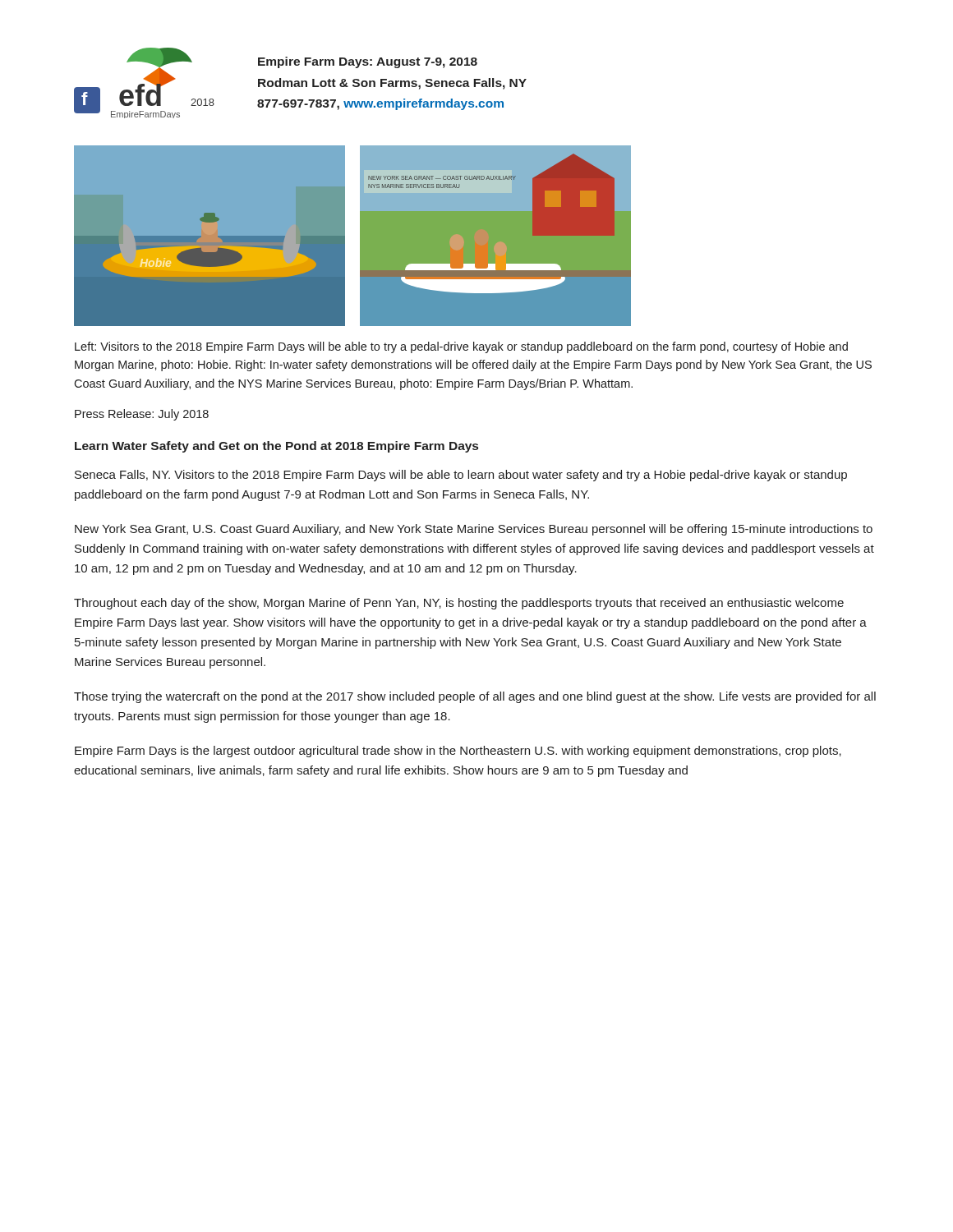953x1232 pixels.
Task: Find "Press Release: July 2018" on this page
Action: tap(141, 414)
